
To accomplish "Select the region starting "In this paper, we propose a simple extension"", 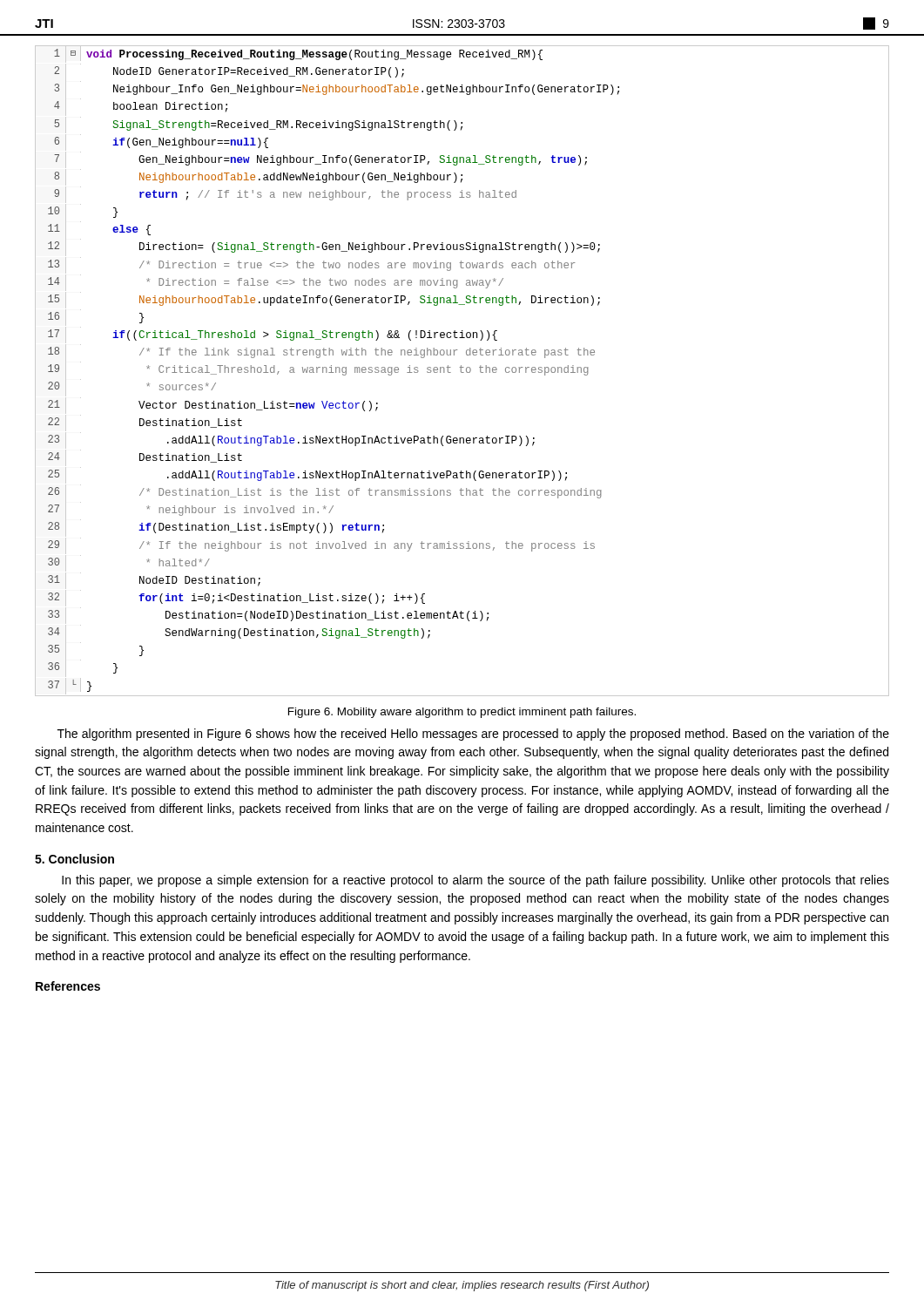I will [462, 918].
